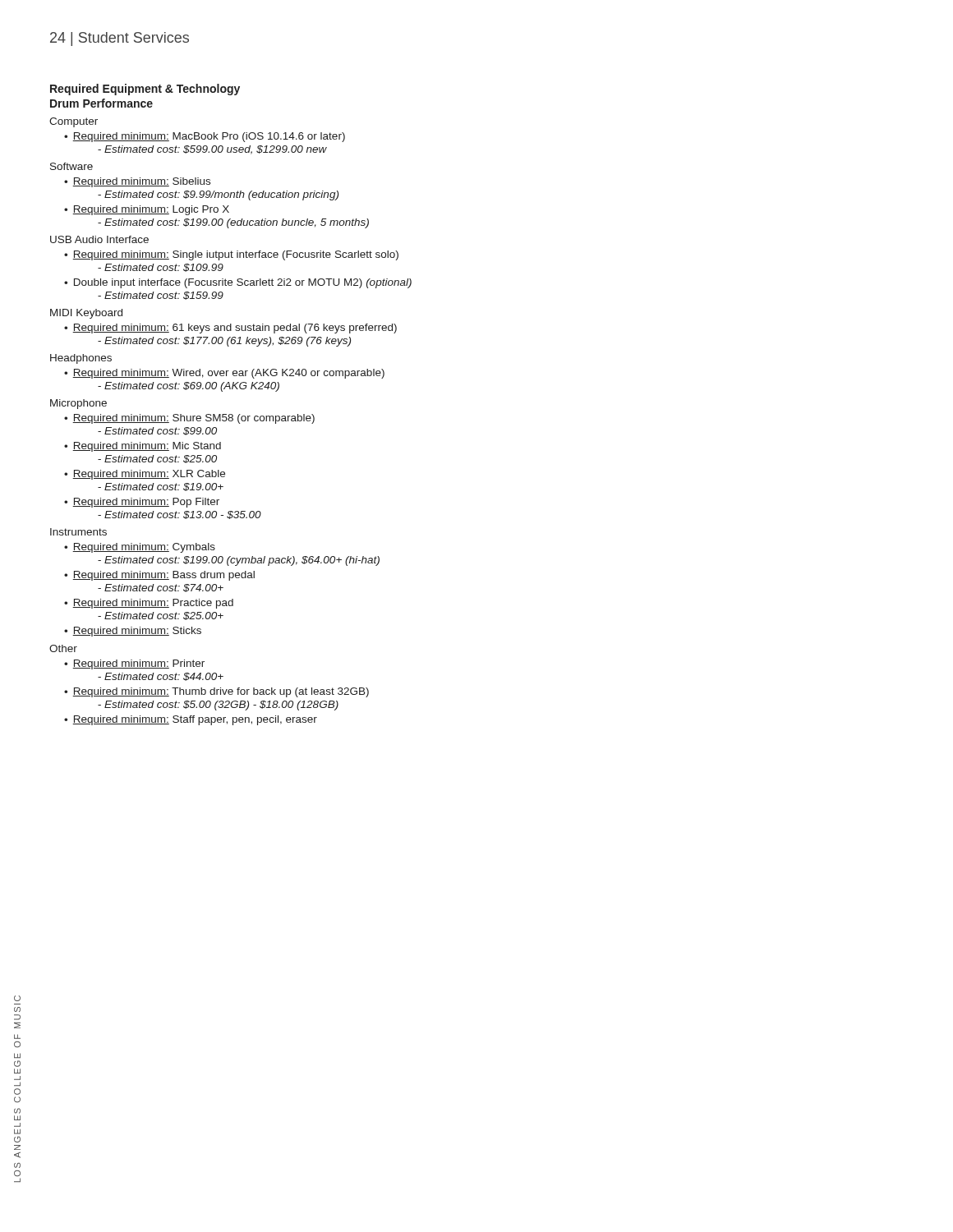The width and height of the screenshot is (953, 1232).
Task: Point to "• Required minimum: Sticks"
Action: point(133,632)
